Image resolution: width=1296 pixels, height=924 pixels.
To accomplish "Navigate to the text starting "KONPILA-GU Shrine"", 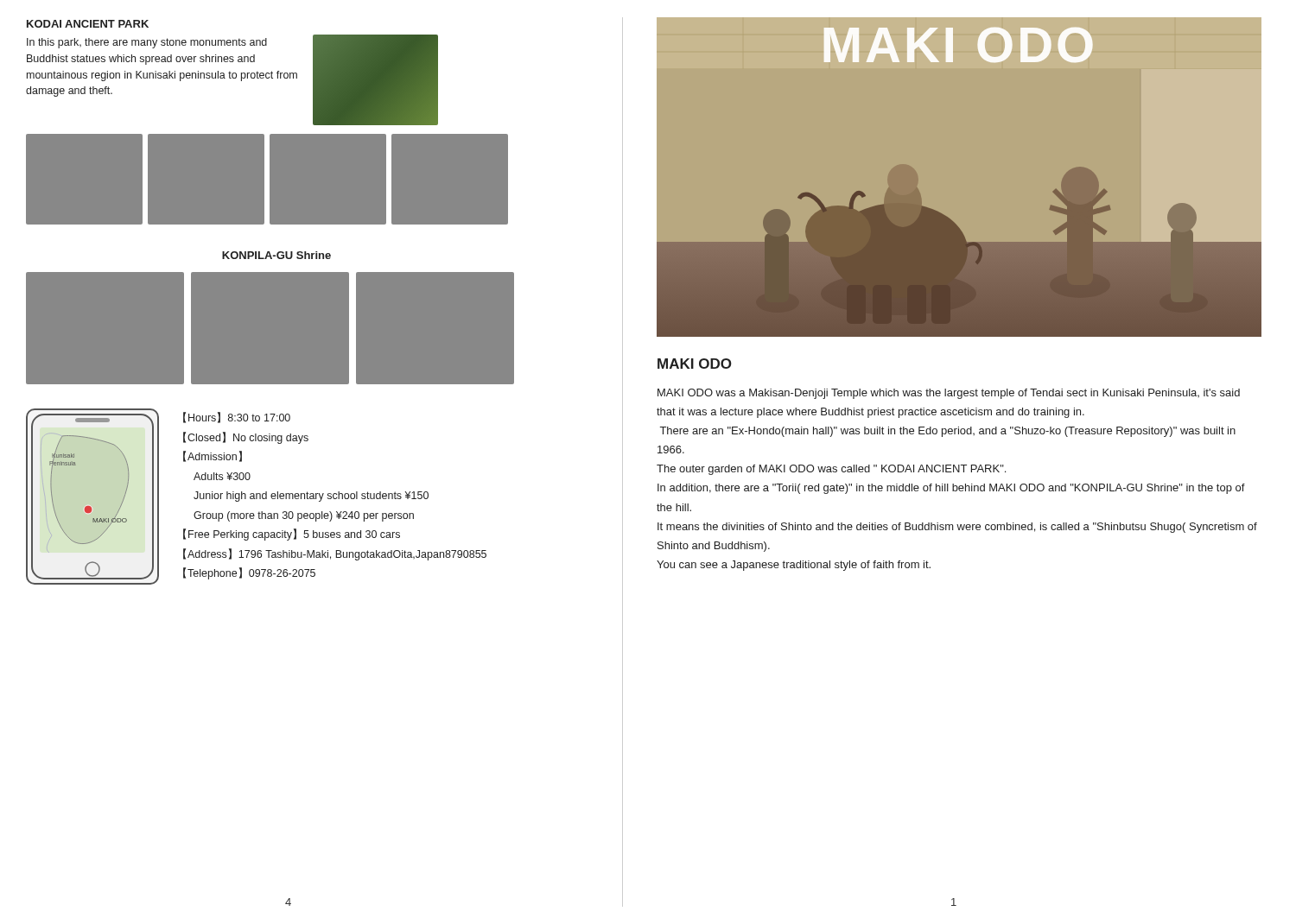I will [277, 255].
